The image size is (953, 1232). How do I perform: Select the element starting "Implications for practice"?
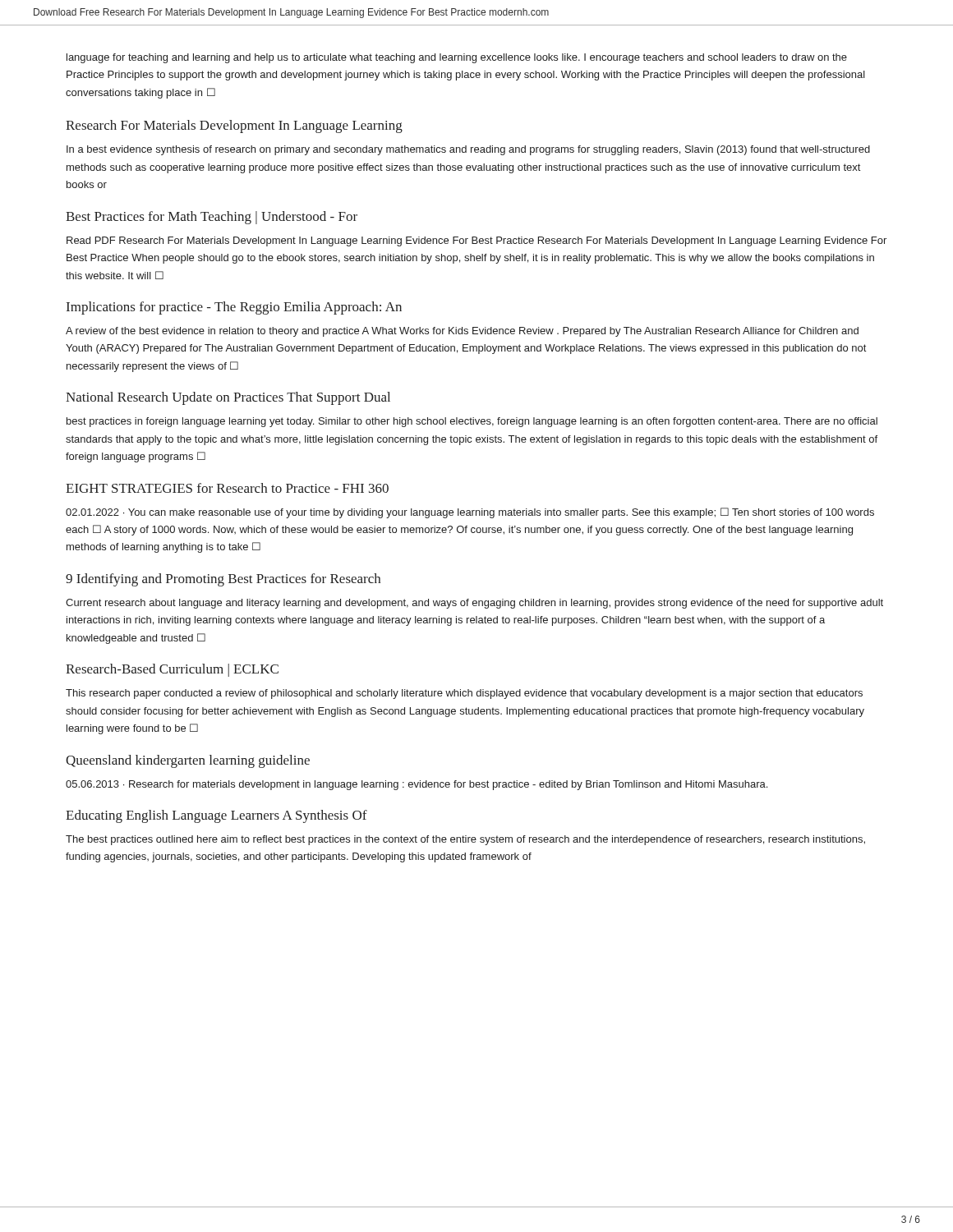click(x=234, y=307)
